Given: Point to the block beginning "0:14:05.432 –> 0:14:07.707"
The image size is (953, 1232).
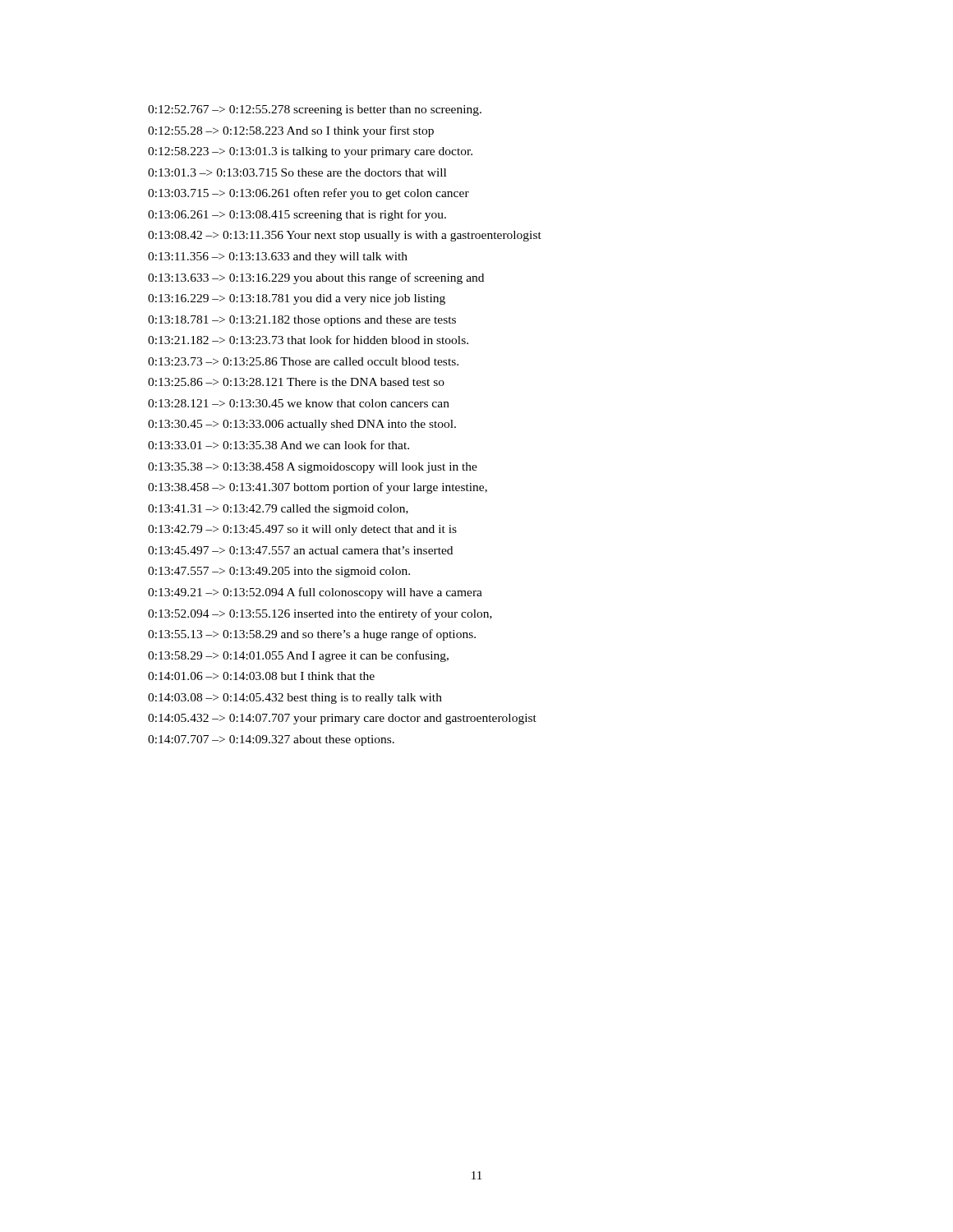Looking at the screenshot, I should coord(476,718).
